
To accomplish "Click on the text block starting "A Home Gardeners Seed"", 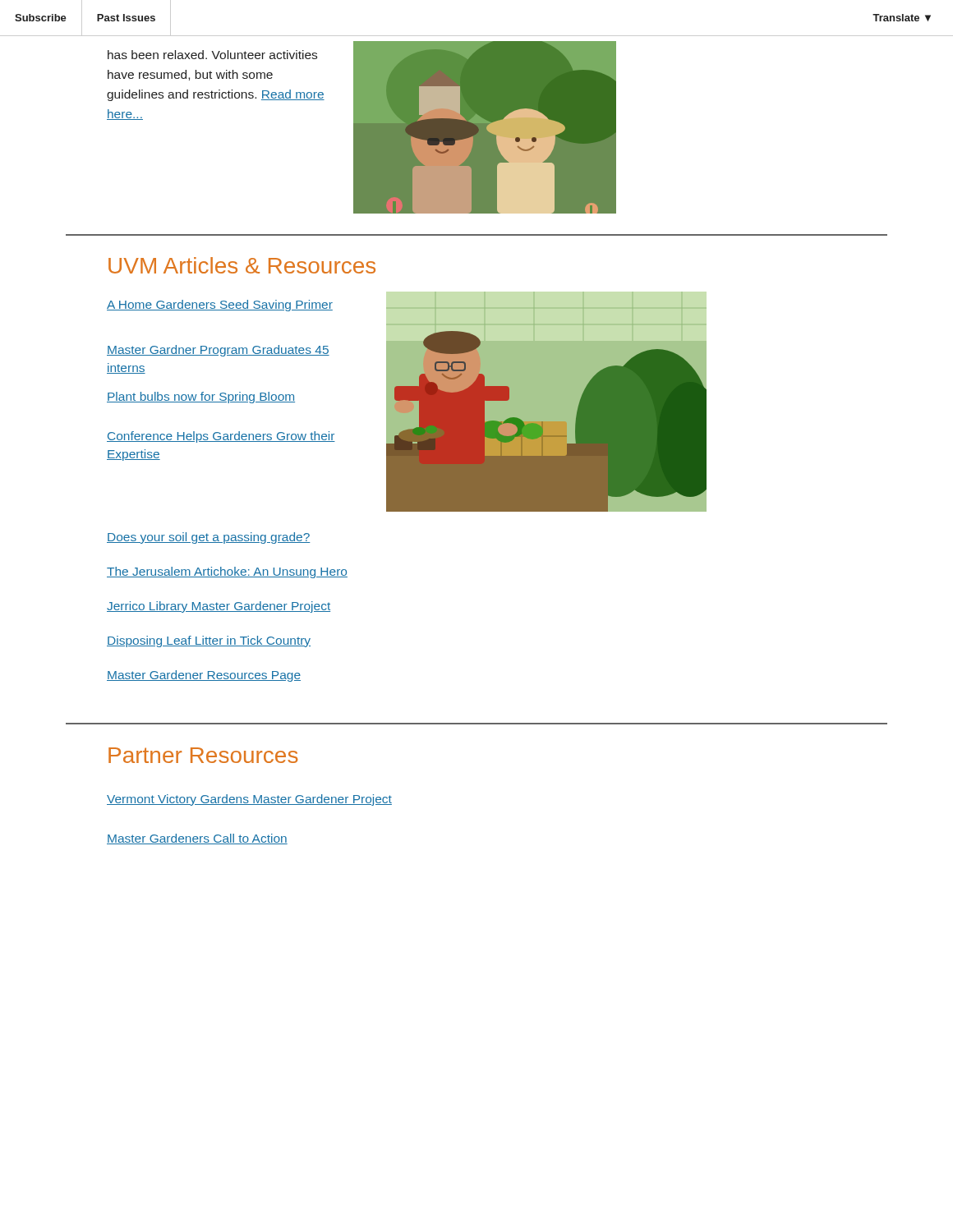I will point(220,304).
